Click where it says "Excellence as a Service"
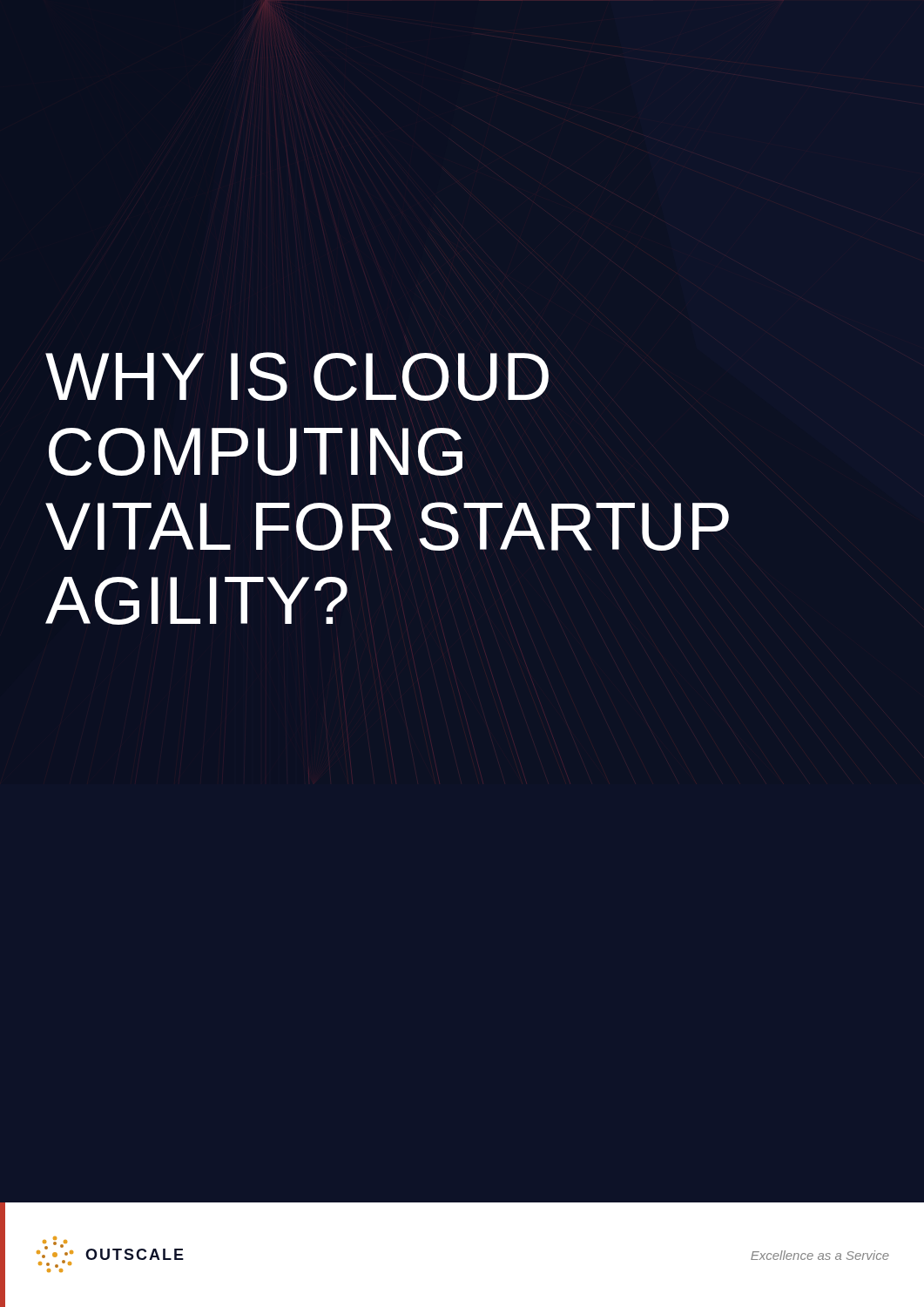This screenshot has height=1307, width=924. click(820, 1255)
